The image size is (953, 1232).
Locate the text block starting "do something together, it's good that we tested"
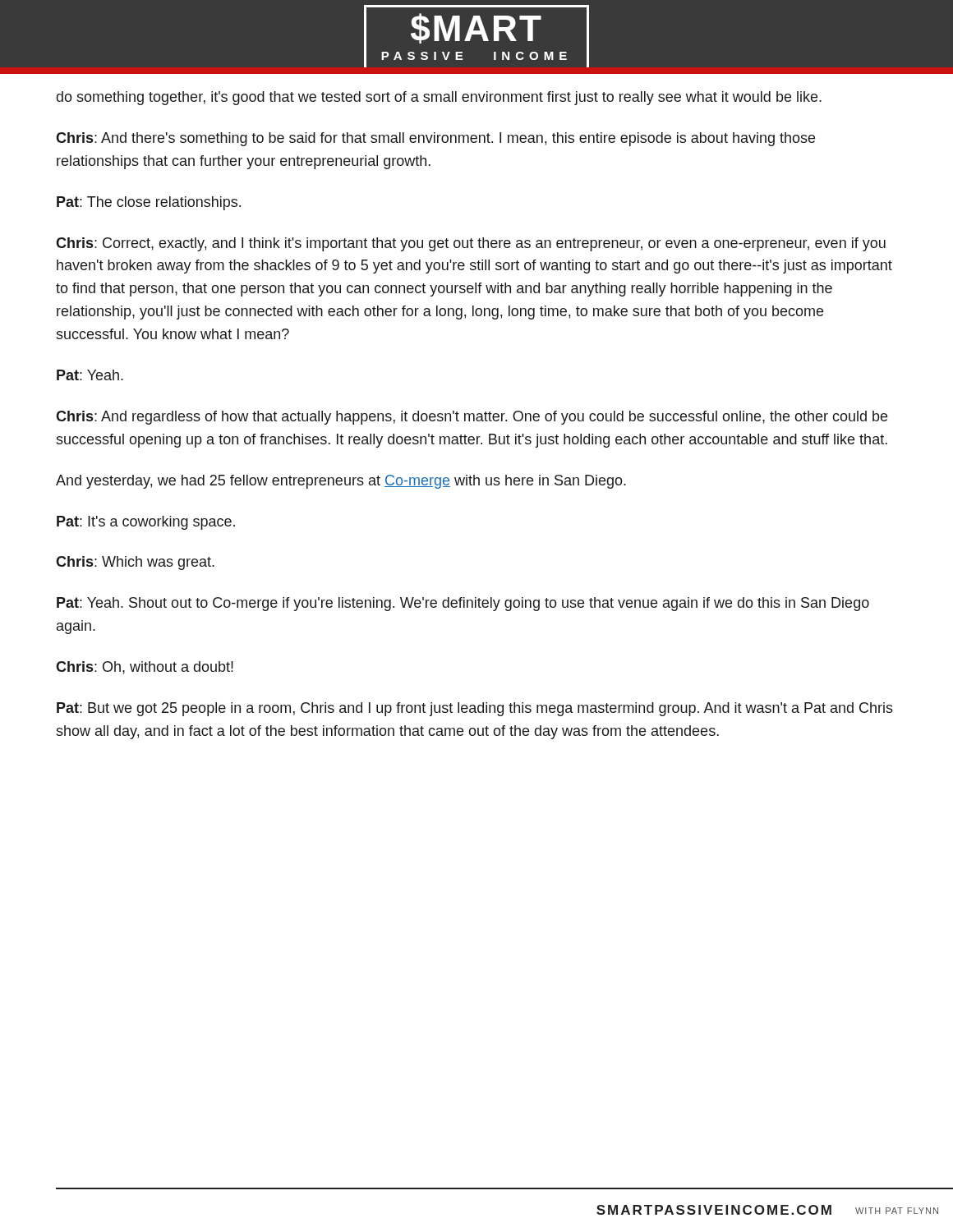pos(439,97)
